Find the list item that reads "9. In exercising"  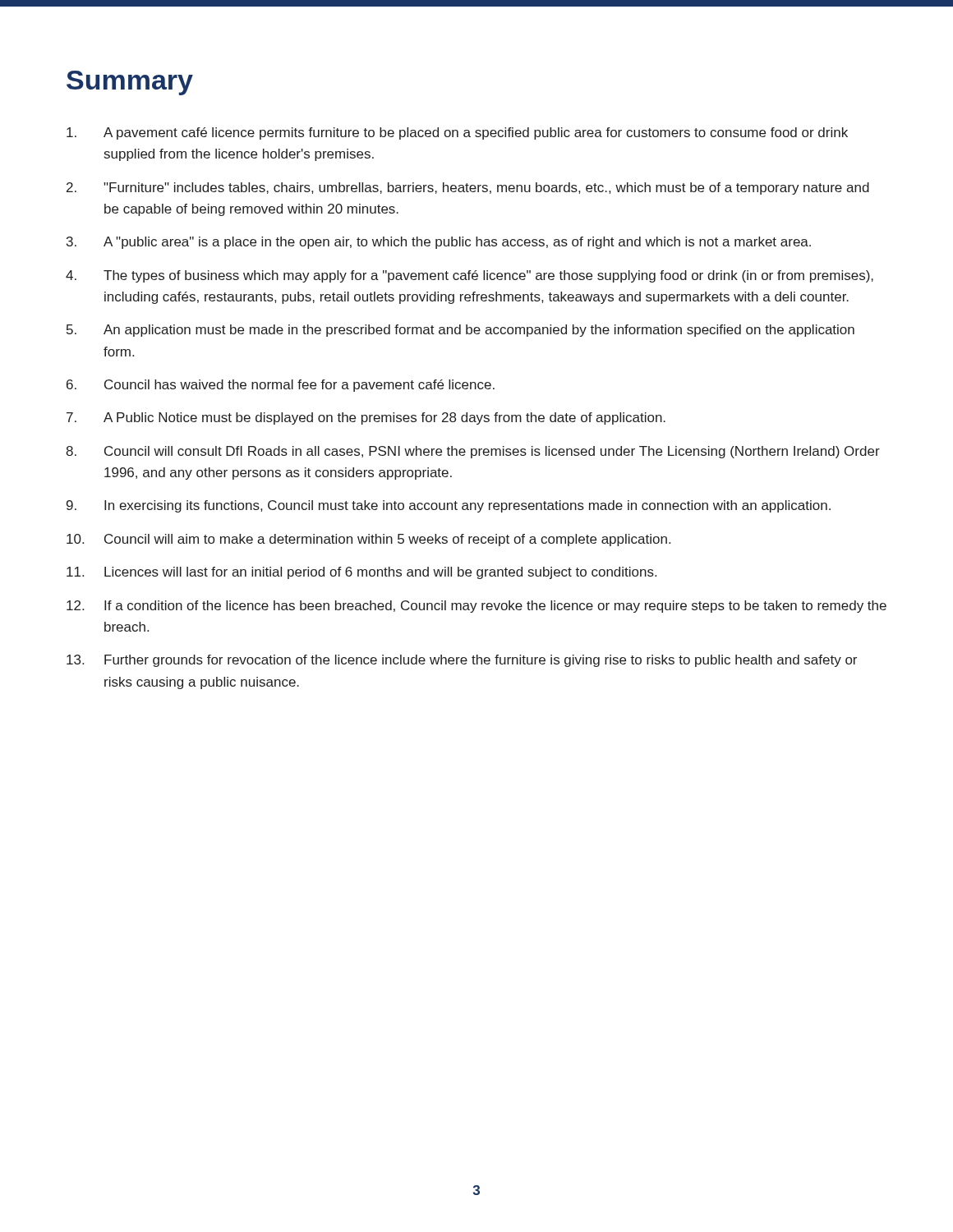(x=476, y=506)
